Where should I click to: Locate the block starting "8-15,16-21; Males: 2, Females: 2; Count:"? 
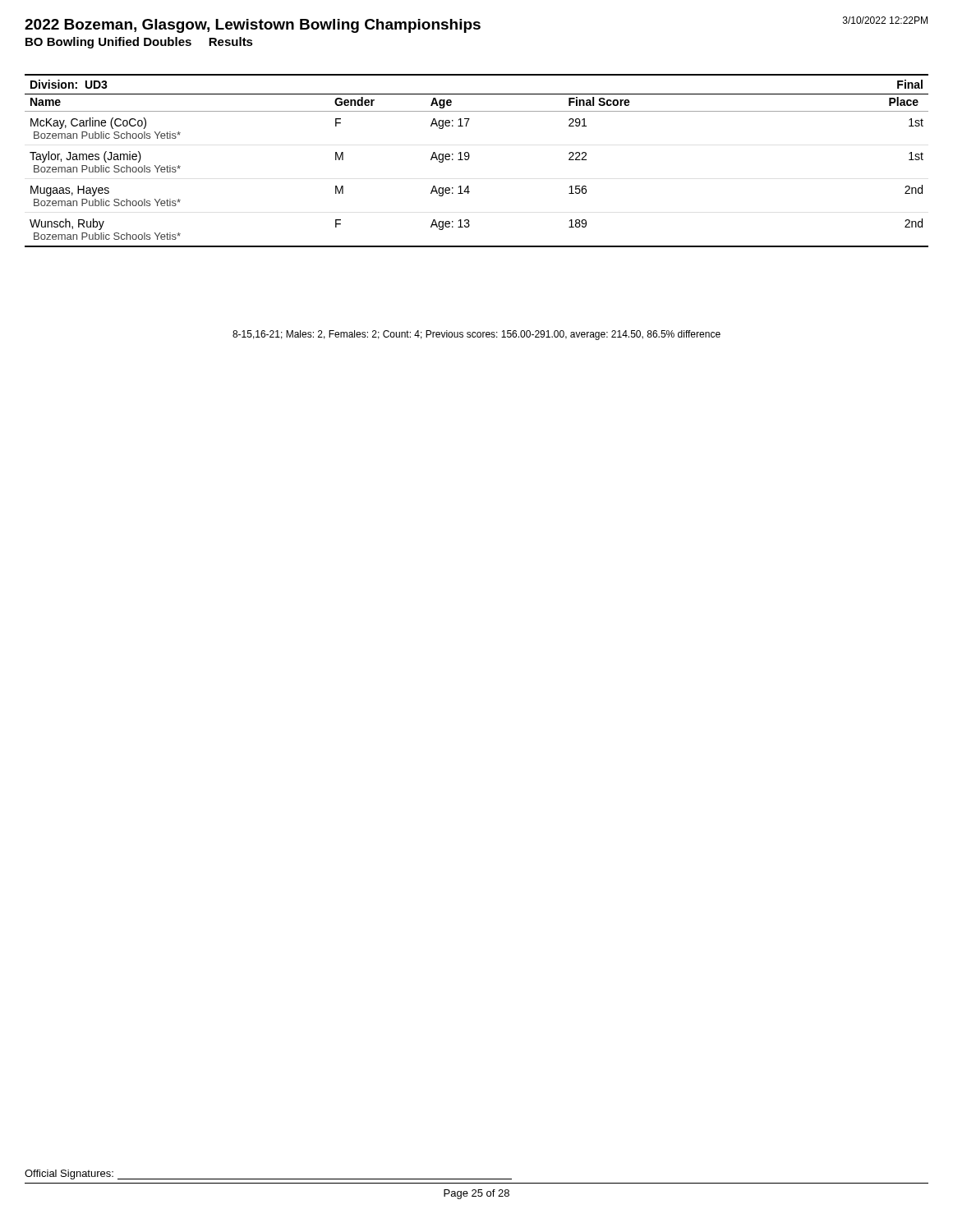(476, 334)
